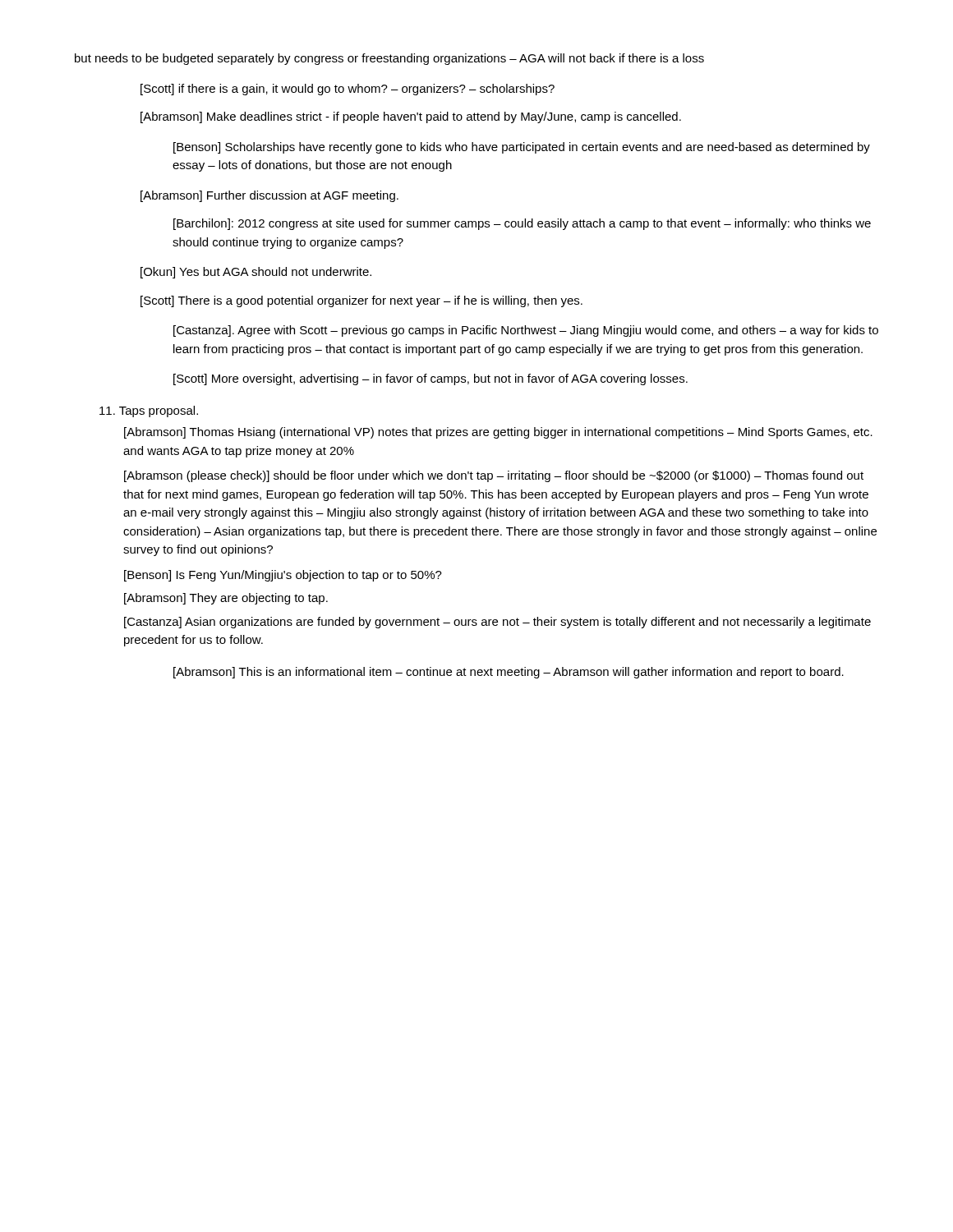
Task: Find the block on this page that starts "[Scott] There is a good potential organizer for"
Action: point(362,300)
